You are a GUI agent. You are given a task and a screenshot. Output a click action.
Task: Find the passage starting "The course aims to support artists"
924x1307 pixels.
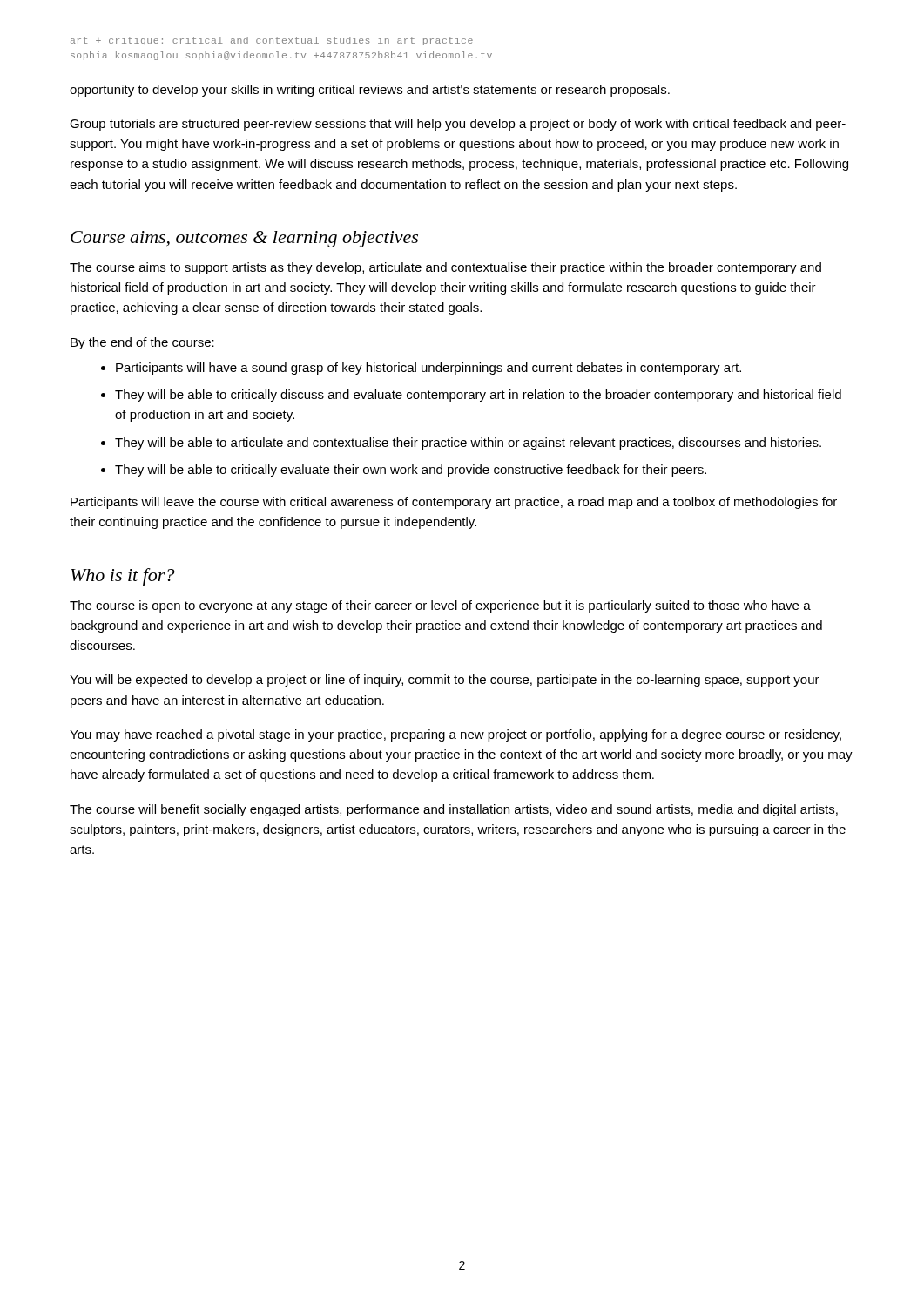pyautogui.click(x=446, y=287)
